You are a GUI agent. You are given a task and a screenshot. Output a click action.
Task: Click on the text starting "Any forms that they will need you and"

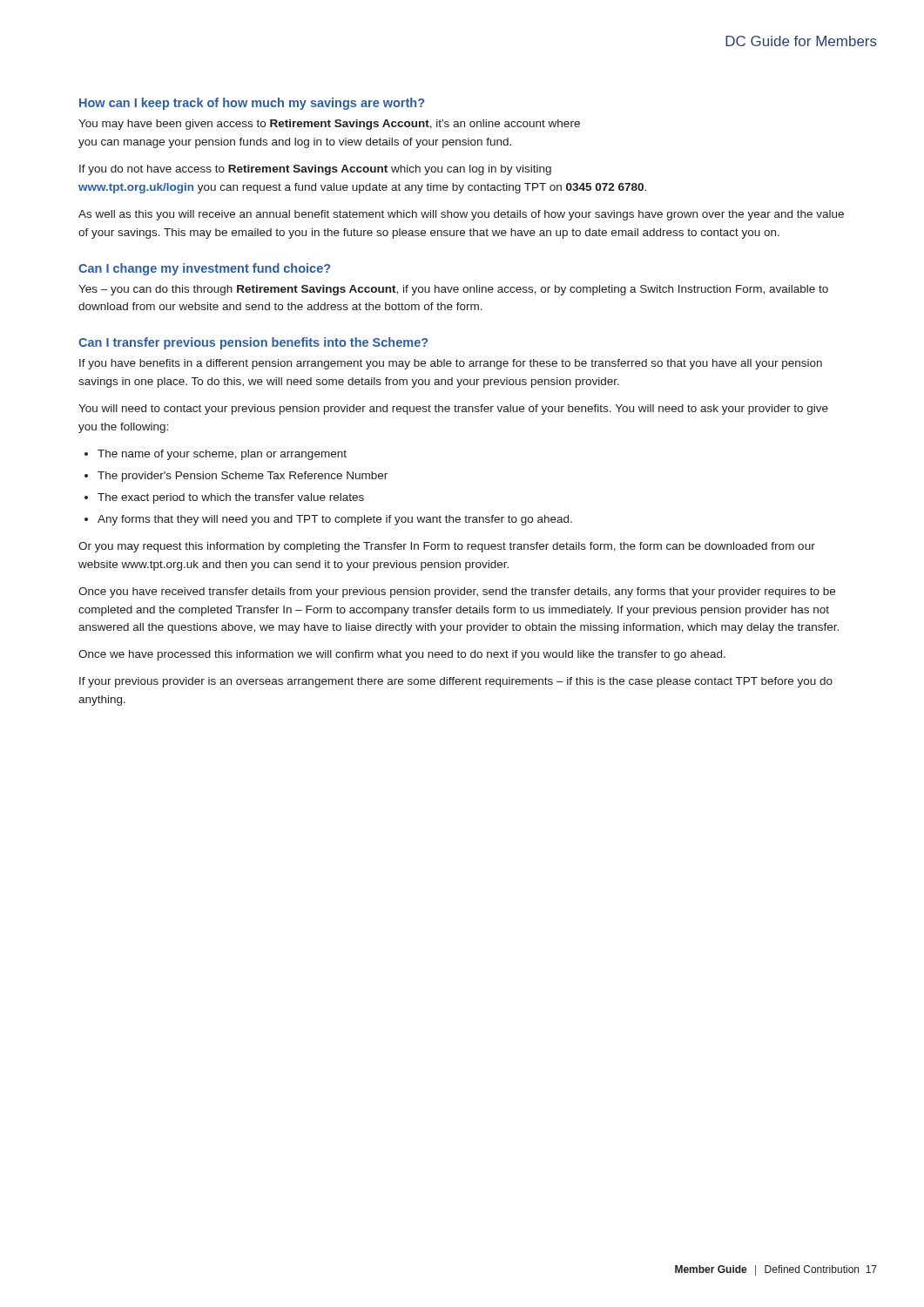coord(335,519)
